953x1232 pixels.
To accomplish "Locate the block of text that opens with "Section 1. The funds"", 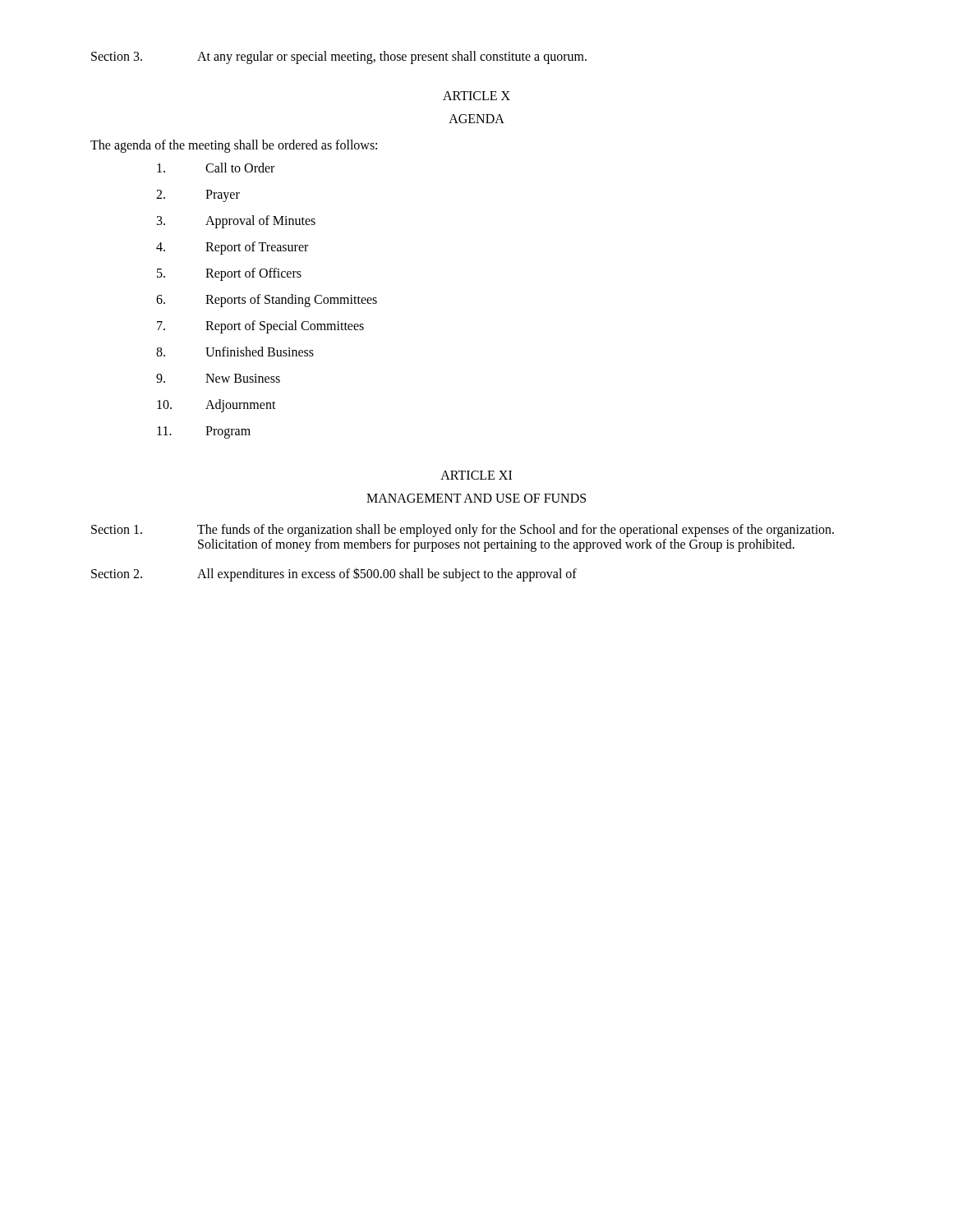I will tap(476, 537).
